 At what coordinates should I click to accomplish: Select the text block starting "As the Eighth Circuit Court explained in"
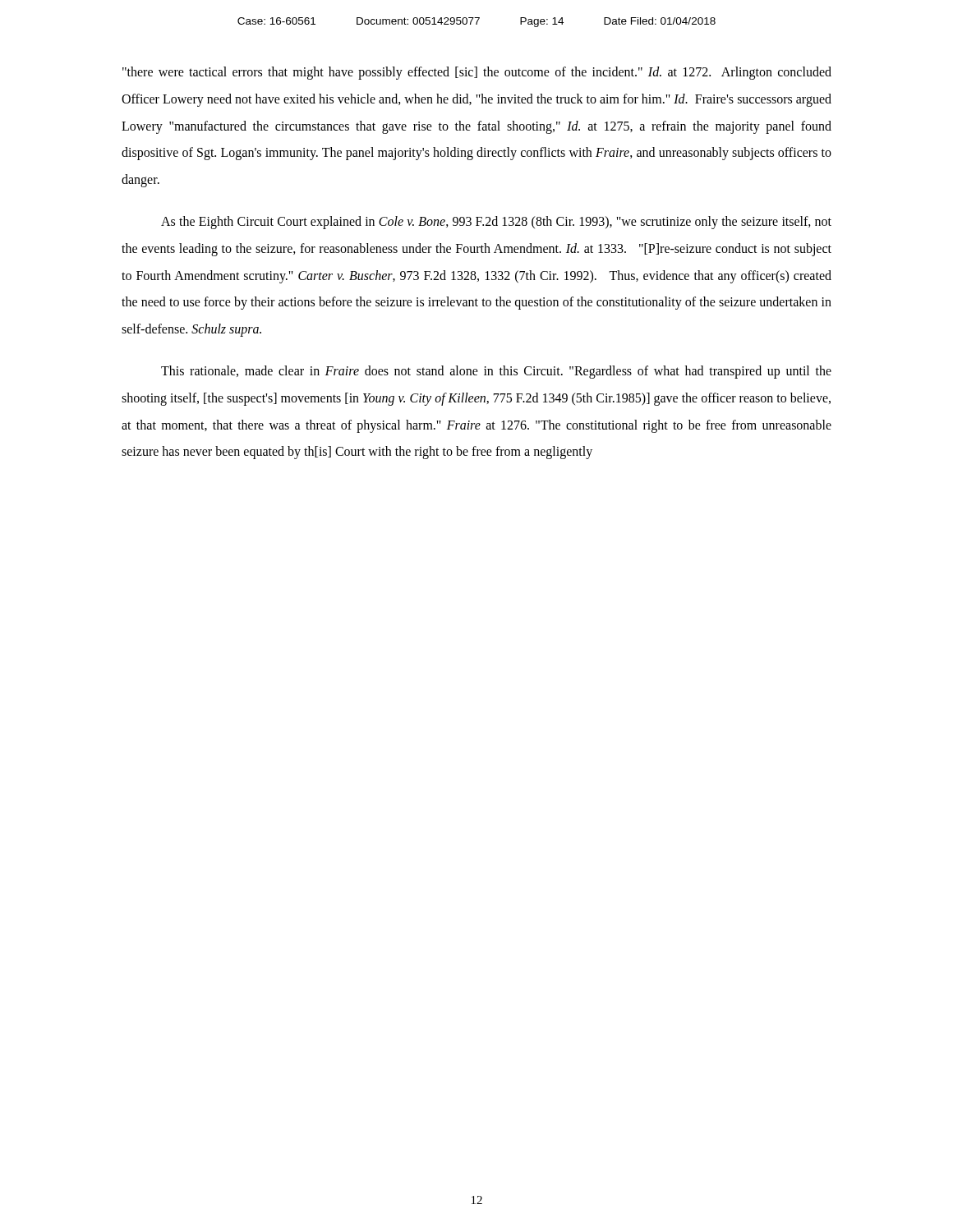(476, 275)
